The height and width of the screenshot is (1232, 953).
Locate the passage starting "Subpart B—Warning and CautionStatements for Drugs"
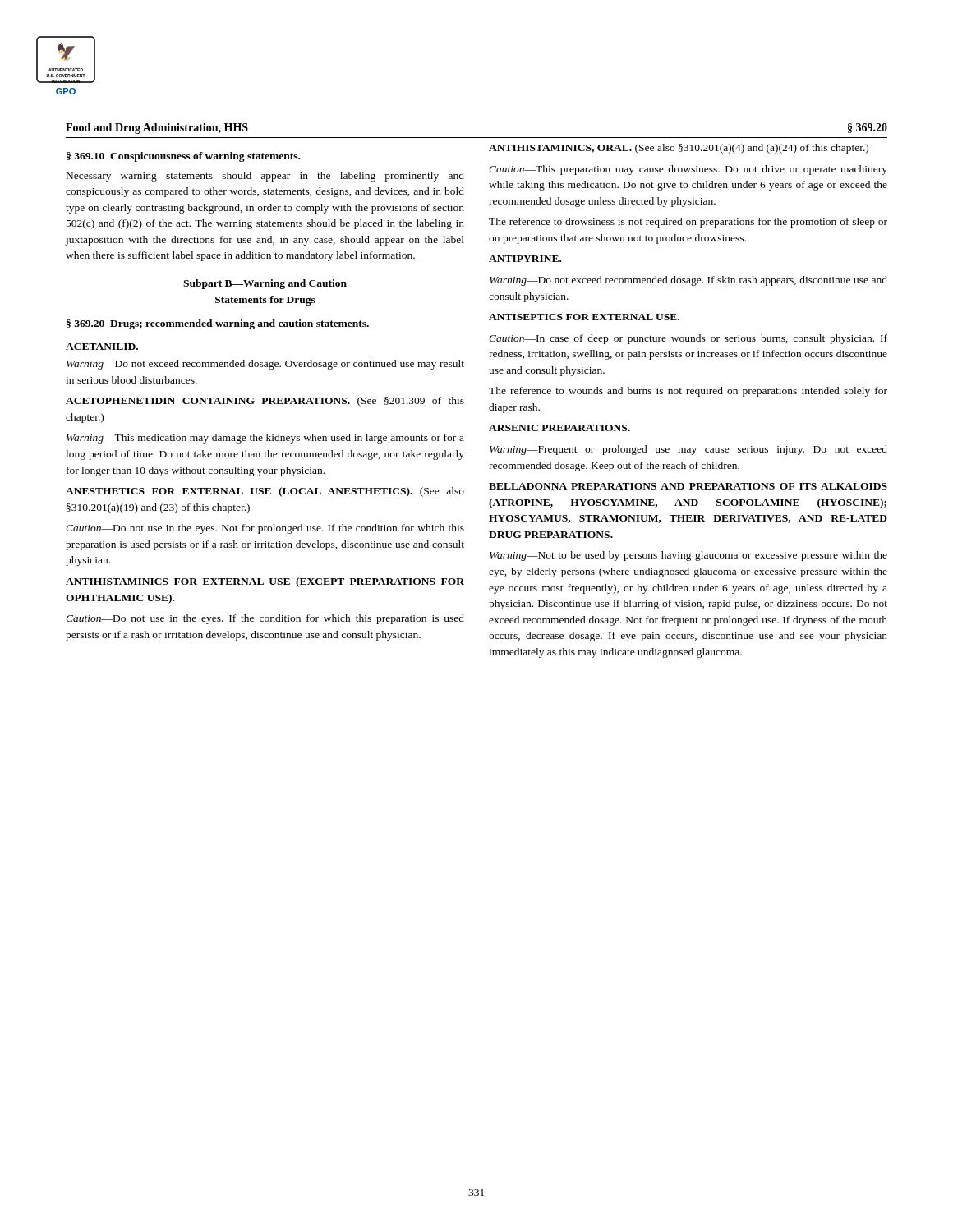[x=265, y=291]
